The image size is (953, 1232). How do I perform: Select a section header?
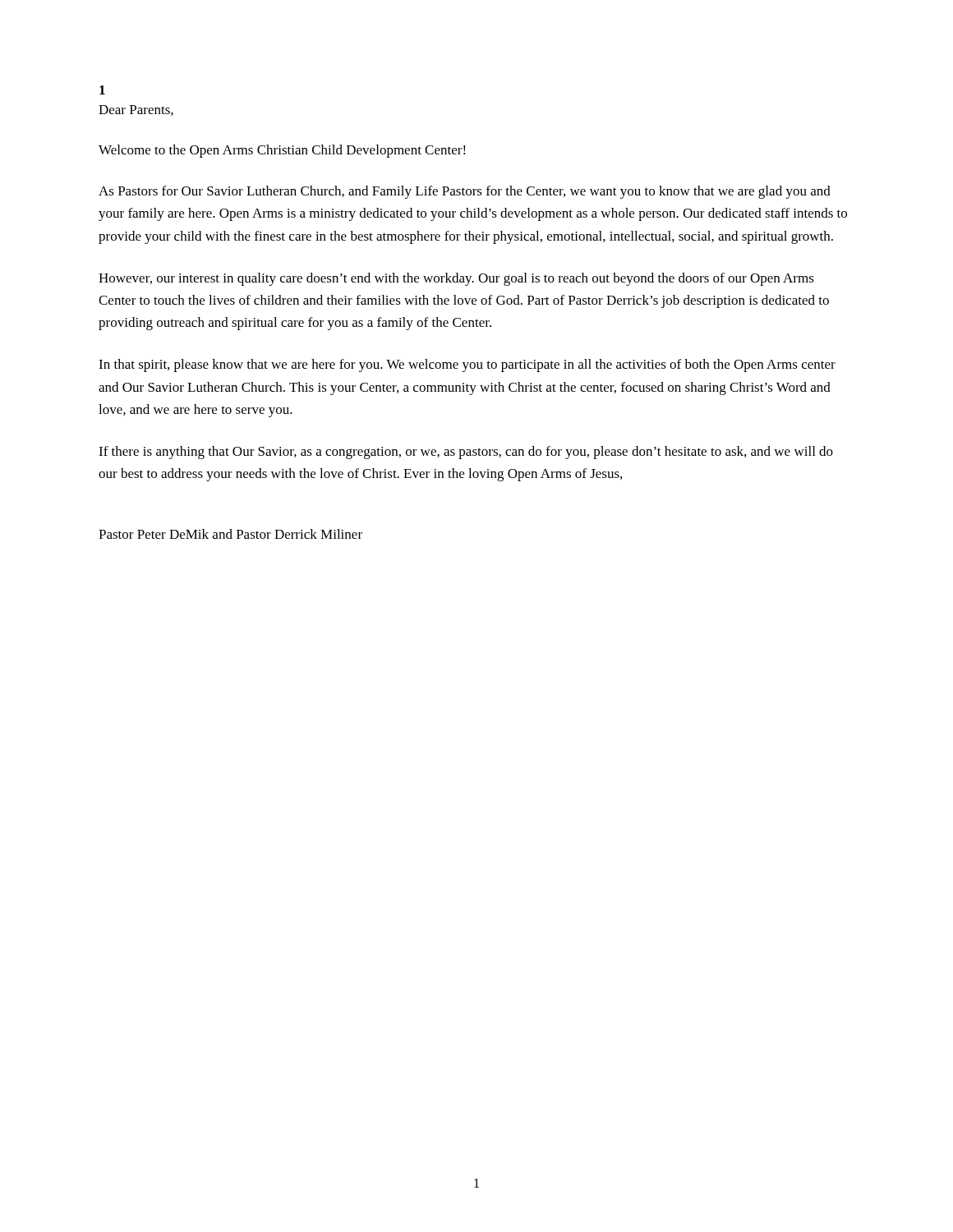(x=102, y=90)
